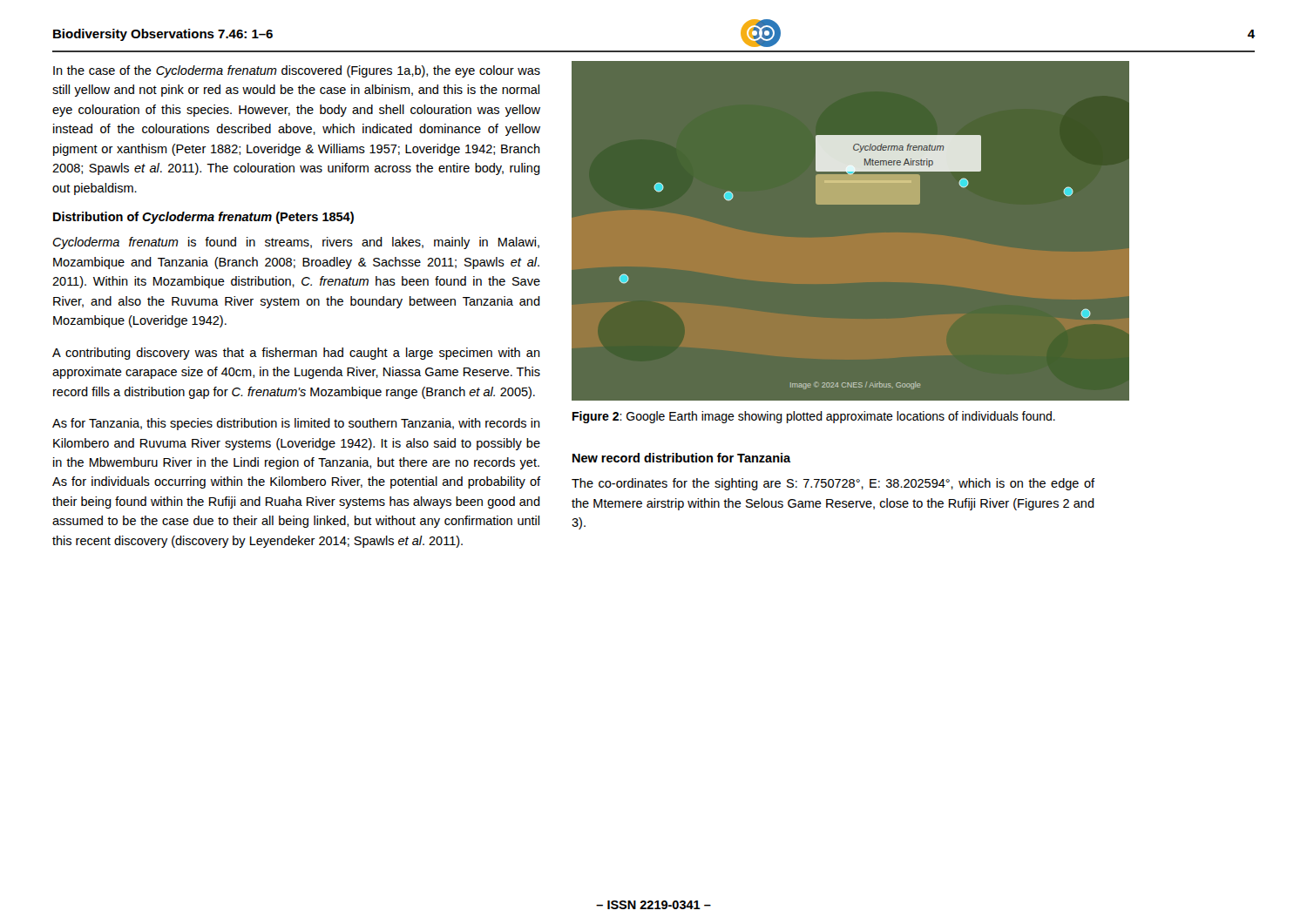
Task: Locate the block starting "New record distribution"
Action: coord(681,458)
